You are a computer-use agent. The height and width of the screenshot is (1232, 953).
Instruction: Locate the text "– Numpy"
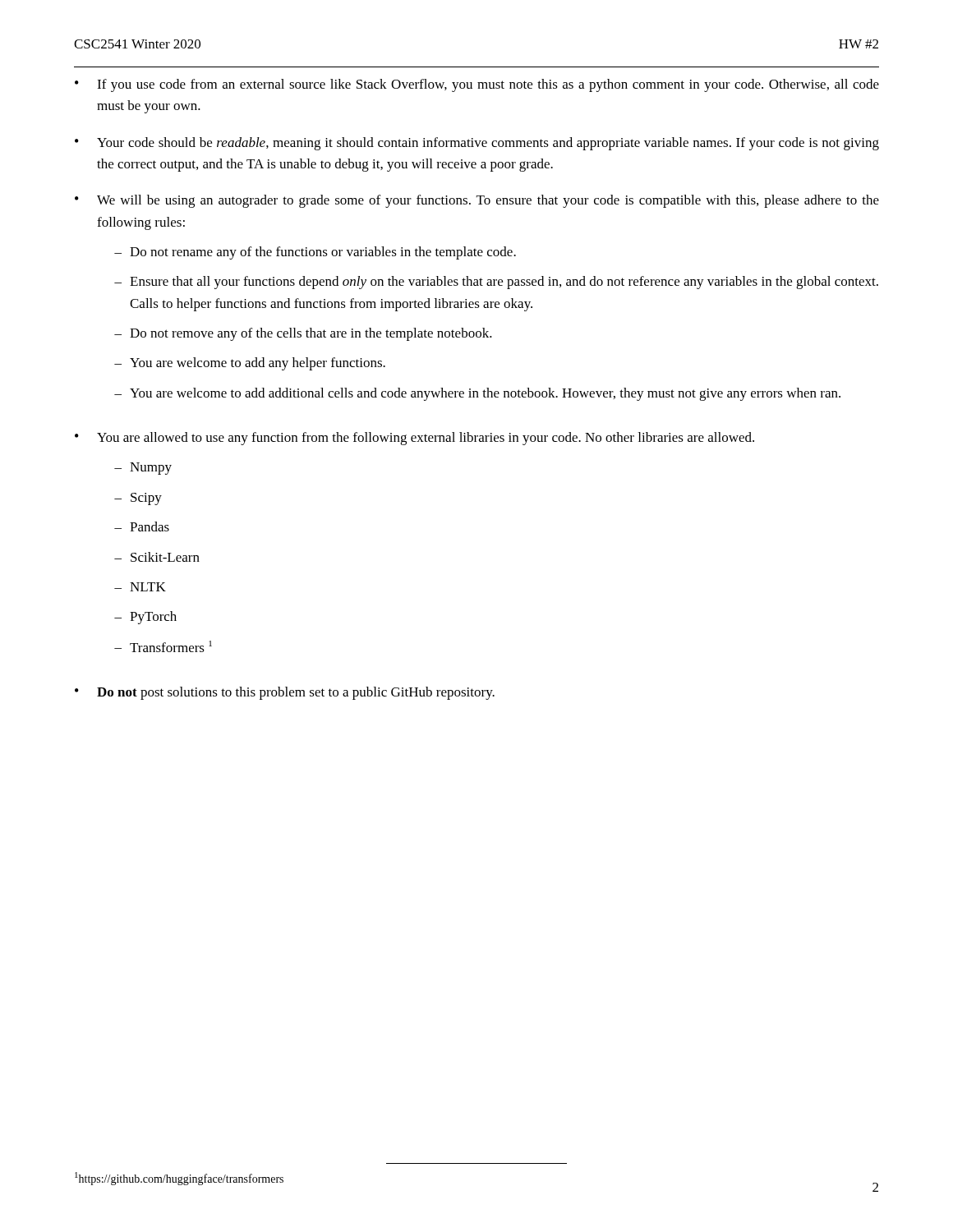click(143, 469)
